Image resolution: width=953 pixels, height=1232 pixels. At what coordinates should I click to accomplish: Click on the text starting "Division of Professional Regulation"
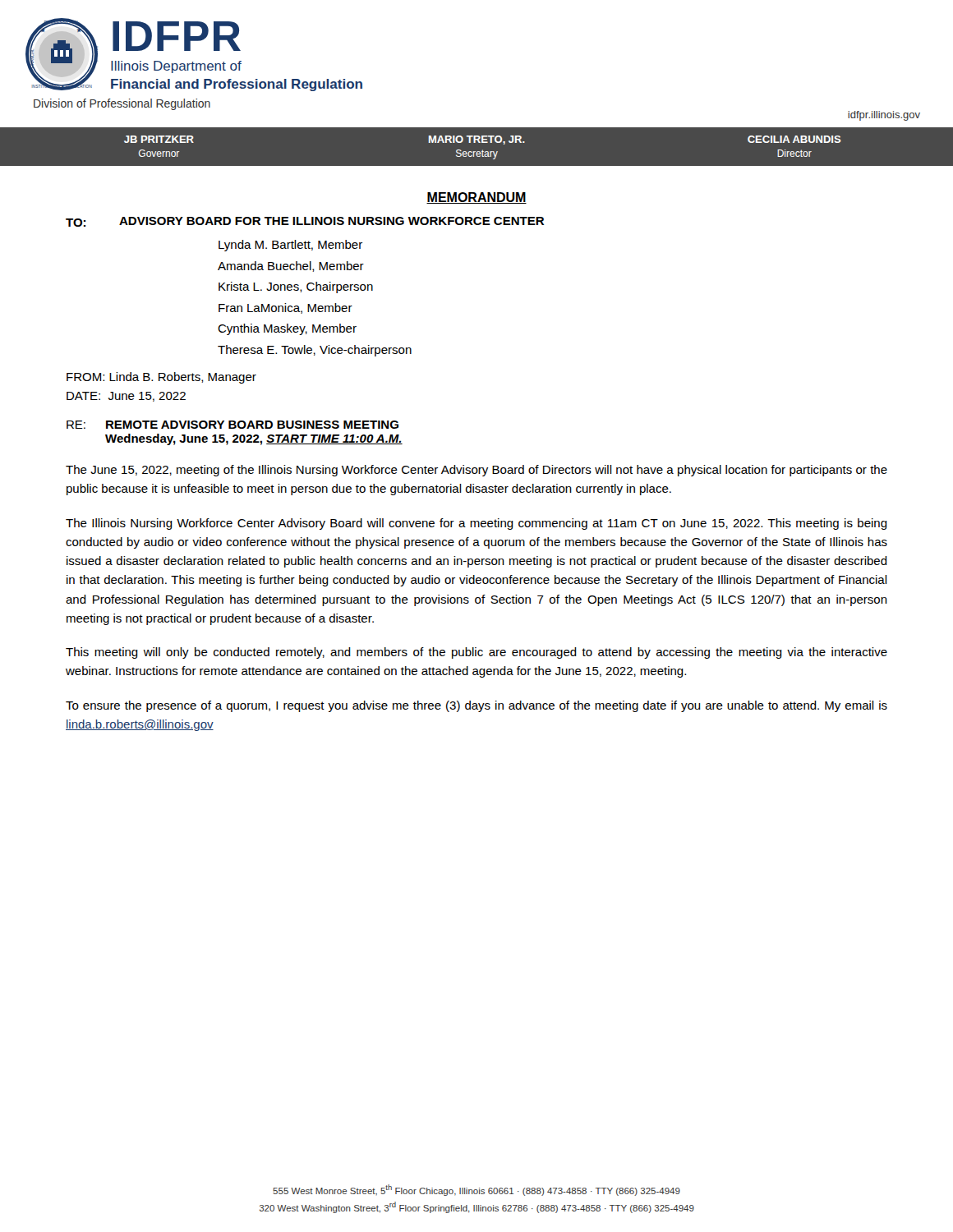[x=122, y=104]
